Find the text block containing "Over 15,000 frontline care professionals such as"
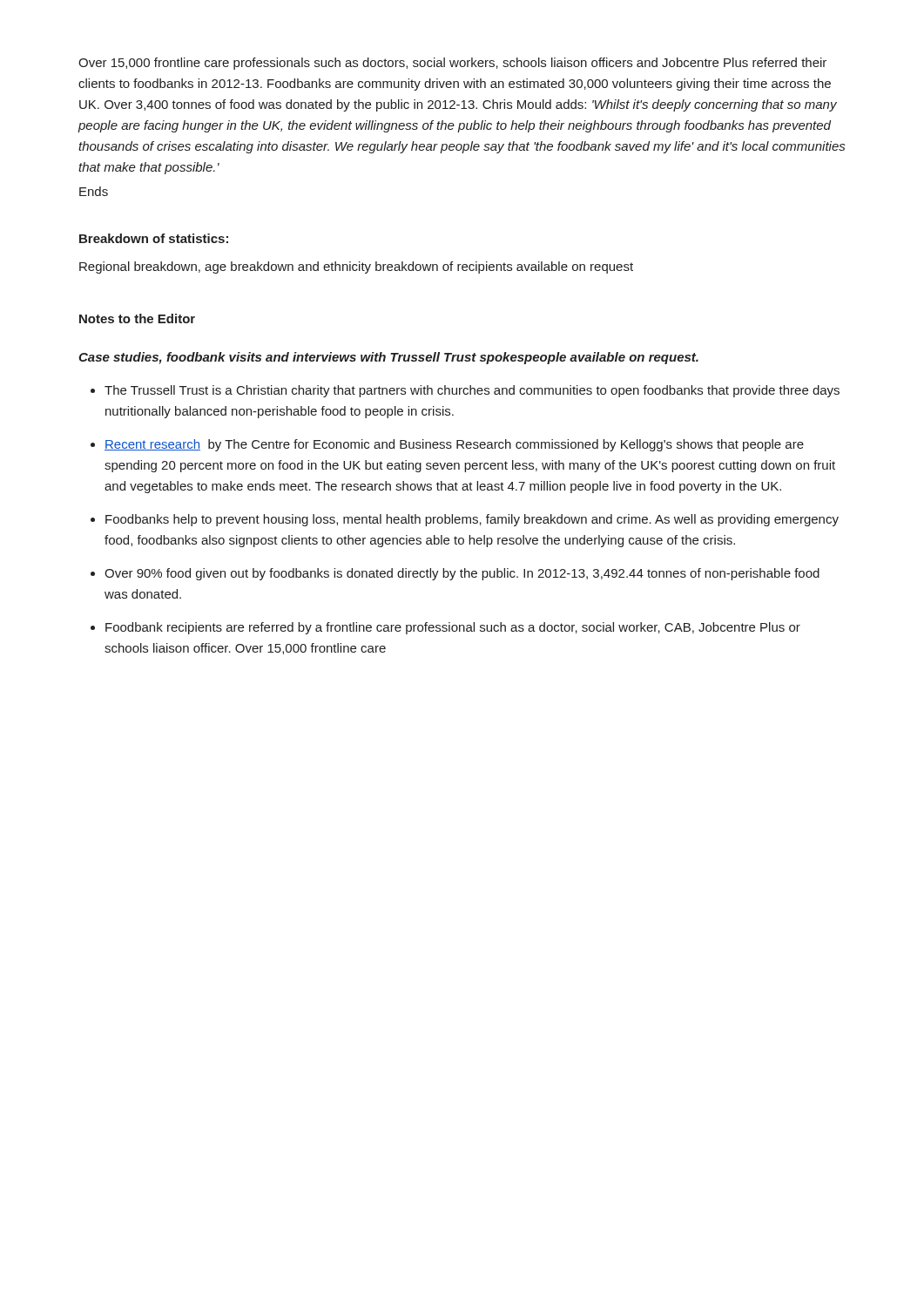Viewport: 924px width, 1307px height. click(462, 115)
